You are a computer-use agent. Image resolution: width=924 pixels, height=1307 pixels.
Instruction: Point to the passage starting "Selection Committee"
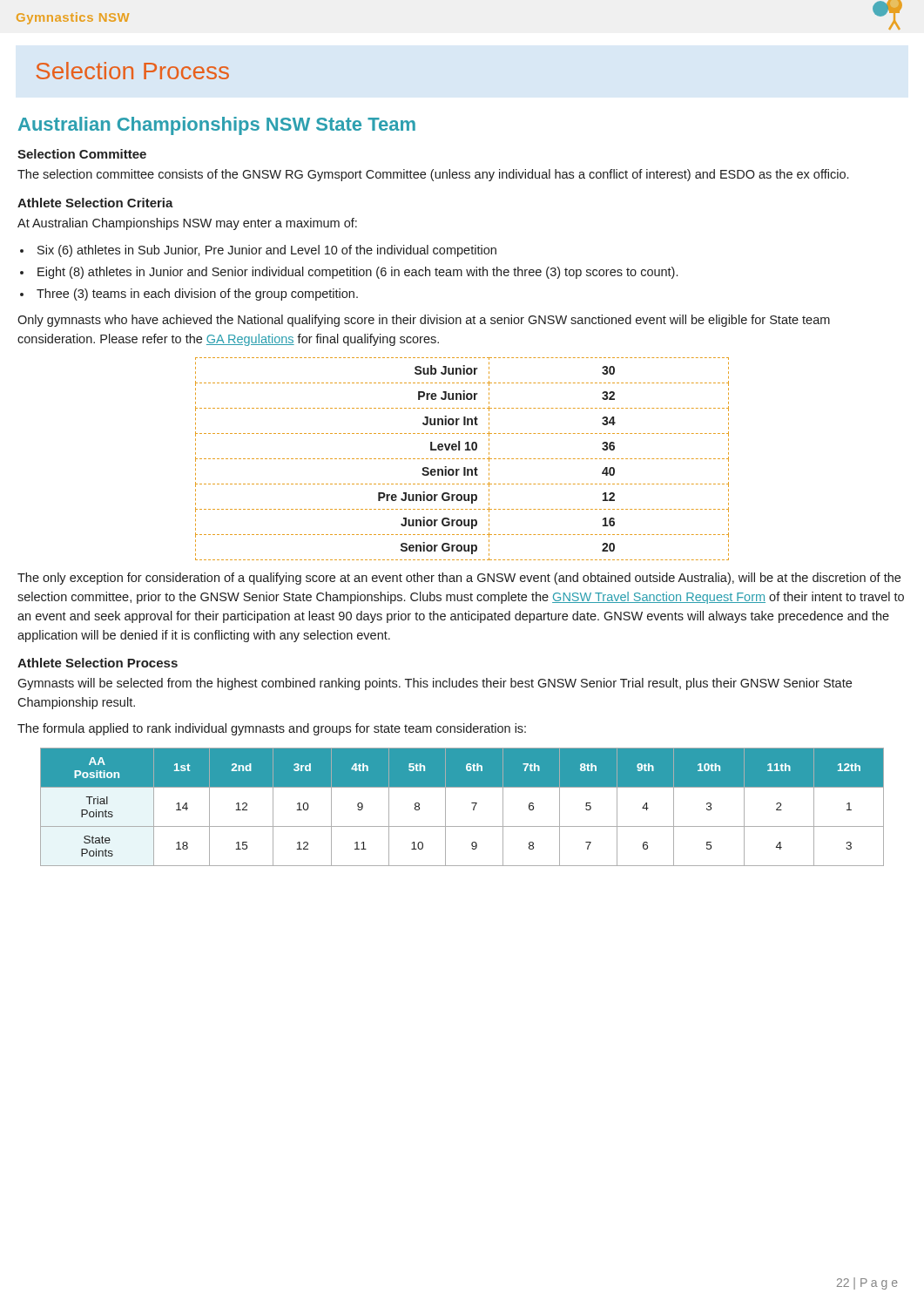[x=82, y=154]
